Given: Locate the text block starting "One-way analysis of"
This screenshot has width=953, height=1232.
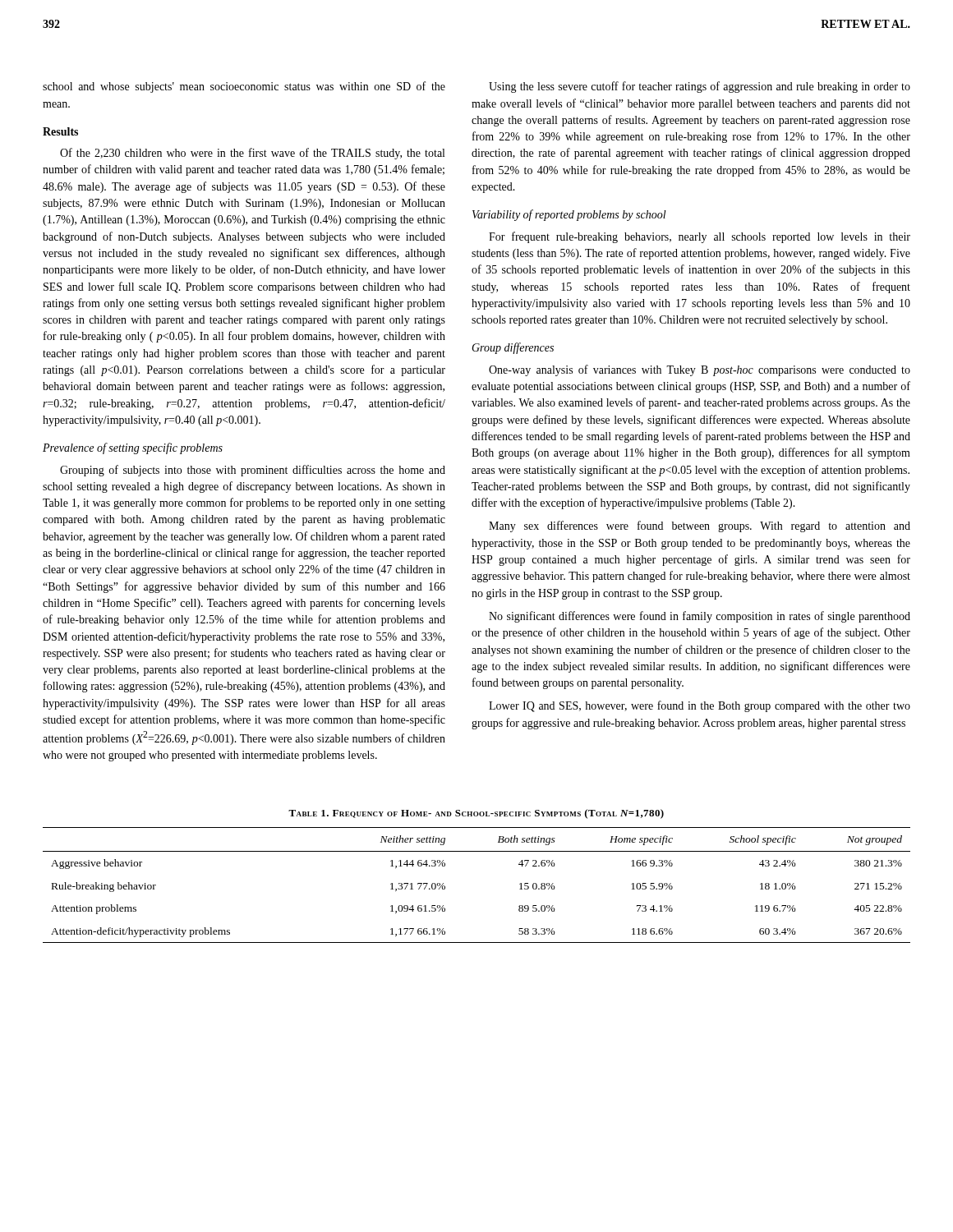Looking at the screenshot, I should pyautogui.click(x=691, y=547).
